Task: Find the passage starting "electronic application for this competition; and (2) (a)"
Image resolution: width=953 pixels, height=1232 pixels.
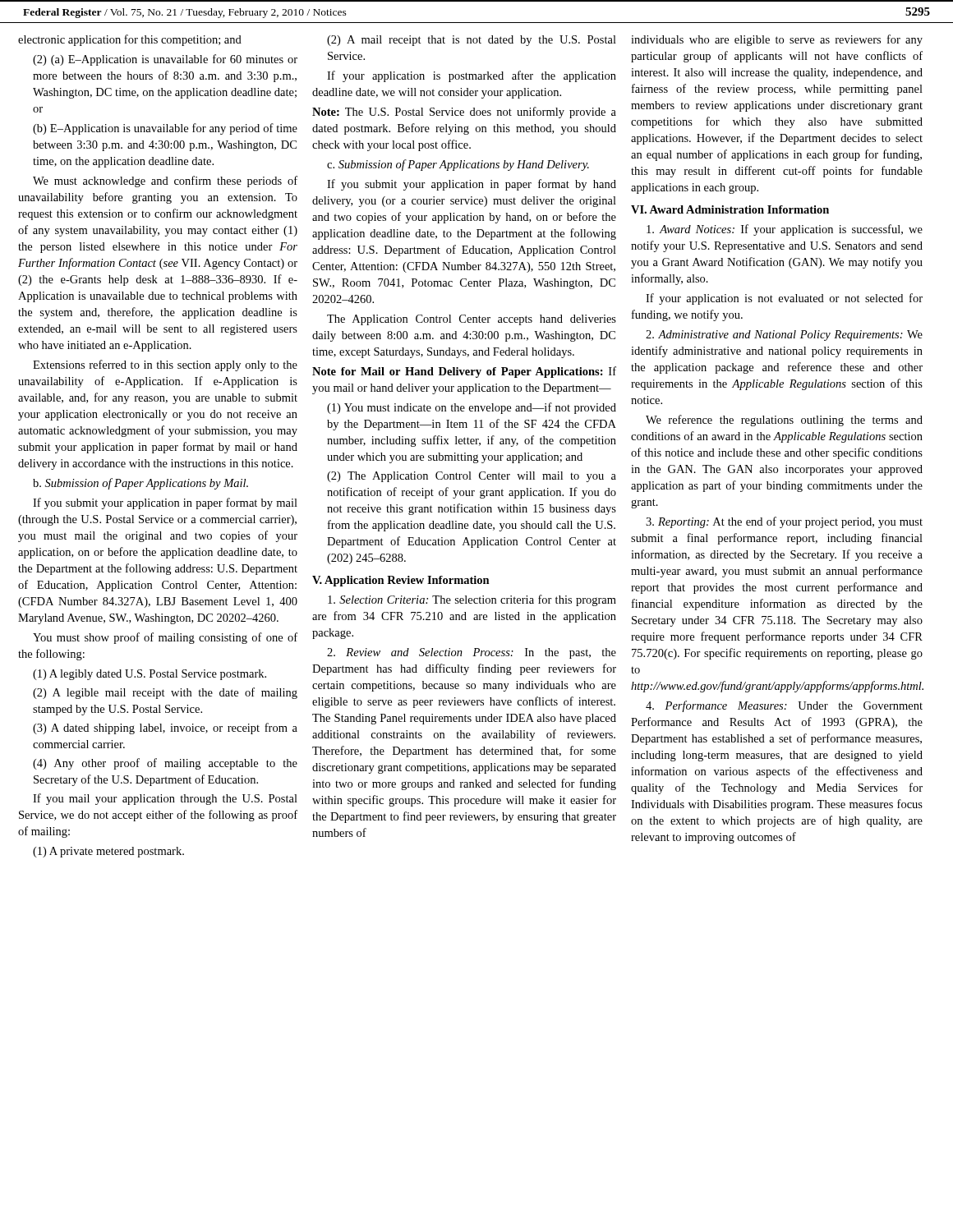Action: point(158,100)
